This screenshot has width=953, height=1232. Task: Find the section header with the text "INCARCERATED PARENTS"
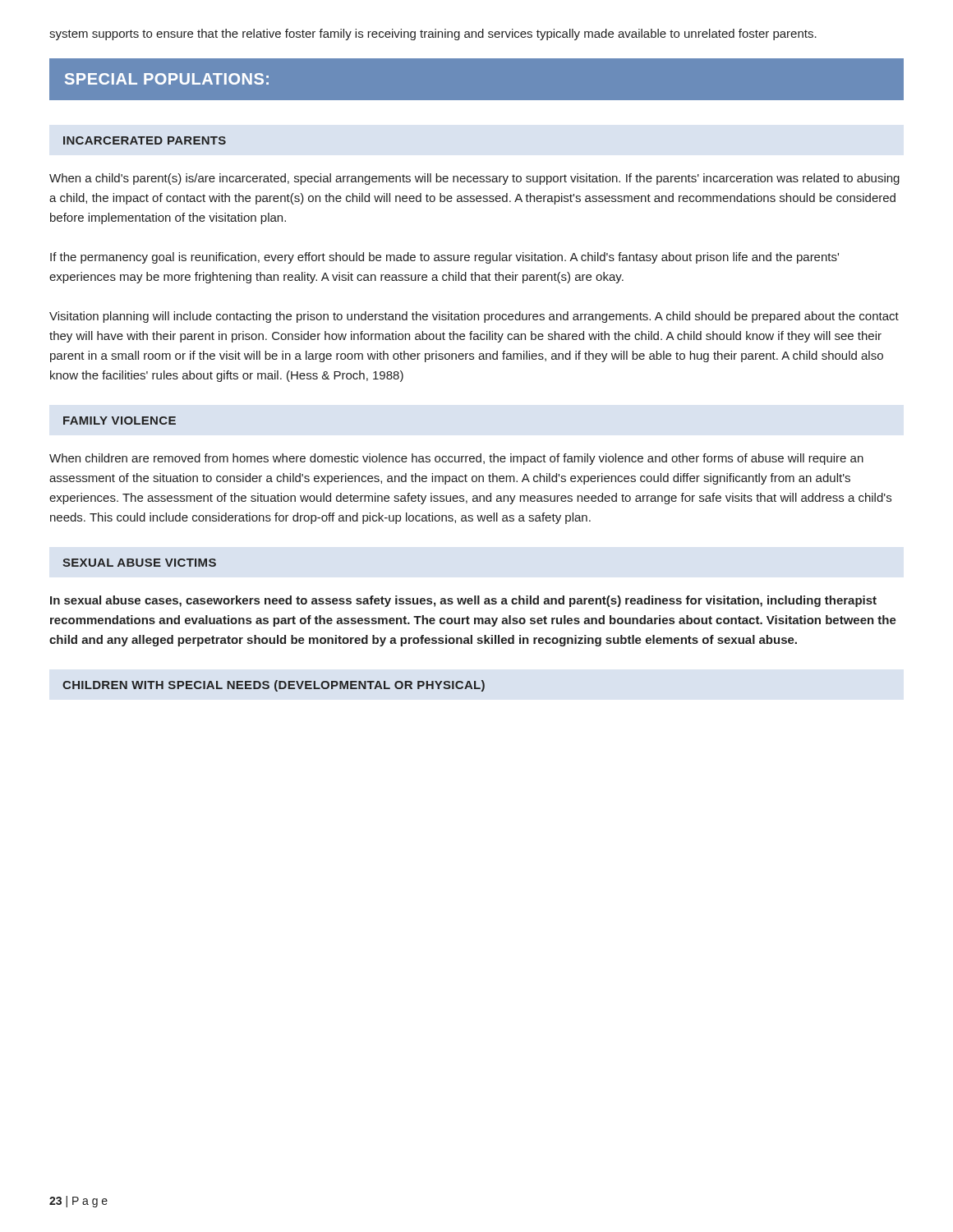click(x=144, y=140)
